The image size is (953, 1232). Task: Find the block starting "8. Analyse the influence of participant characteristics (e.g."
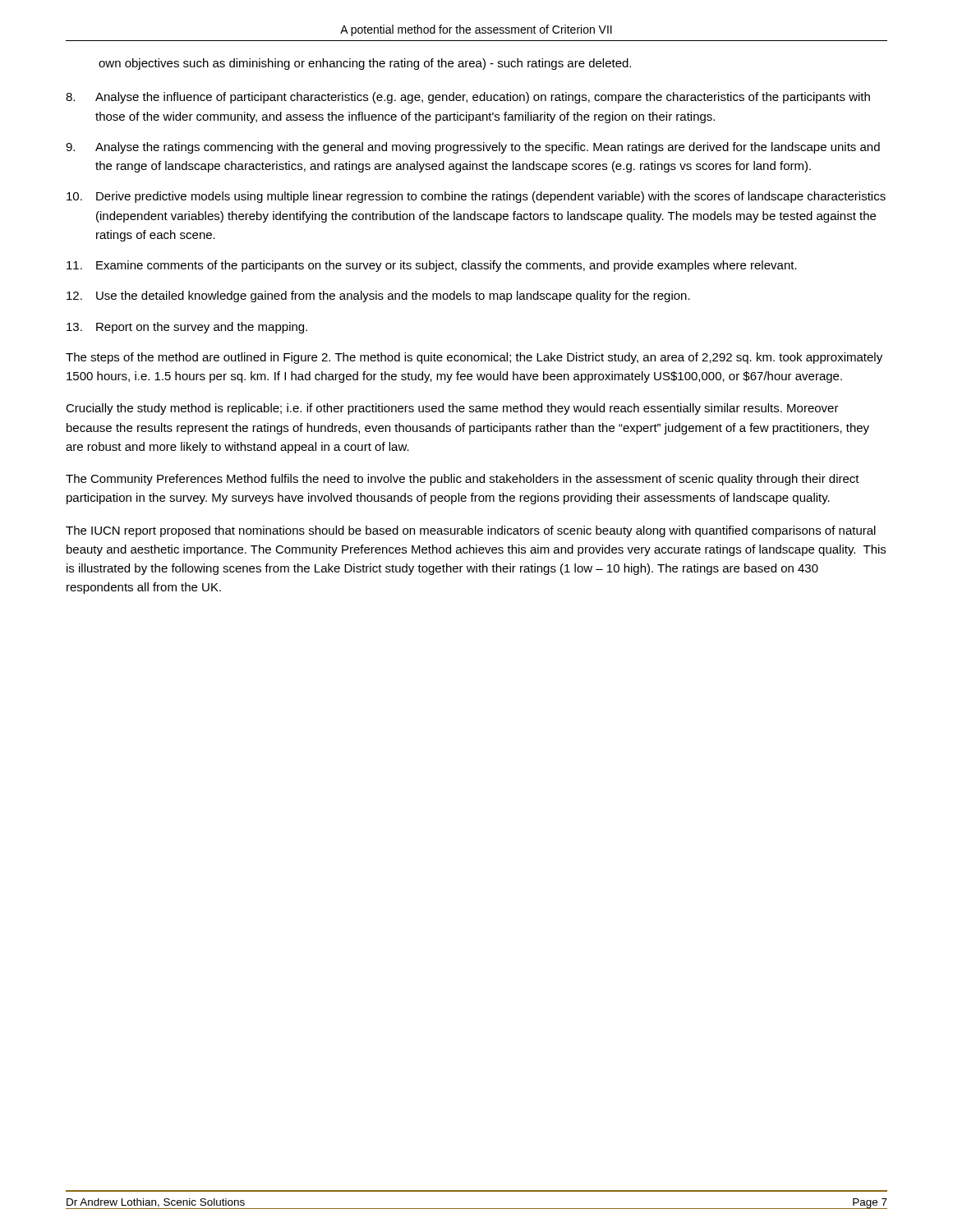tap(476, 106)
